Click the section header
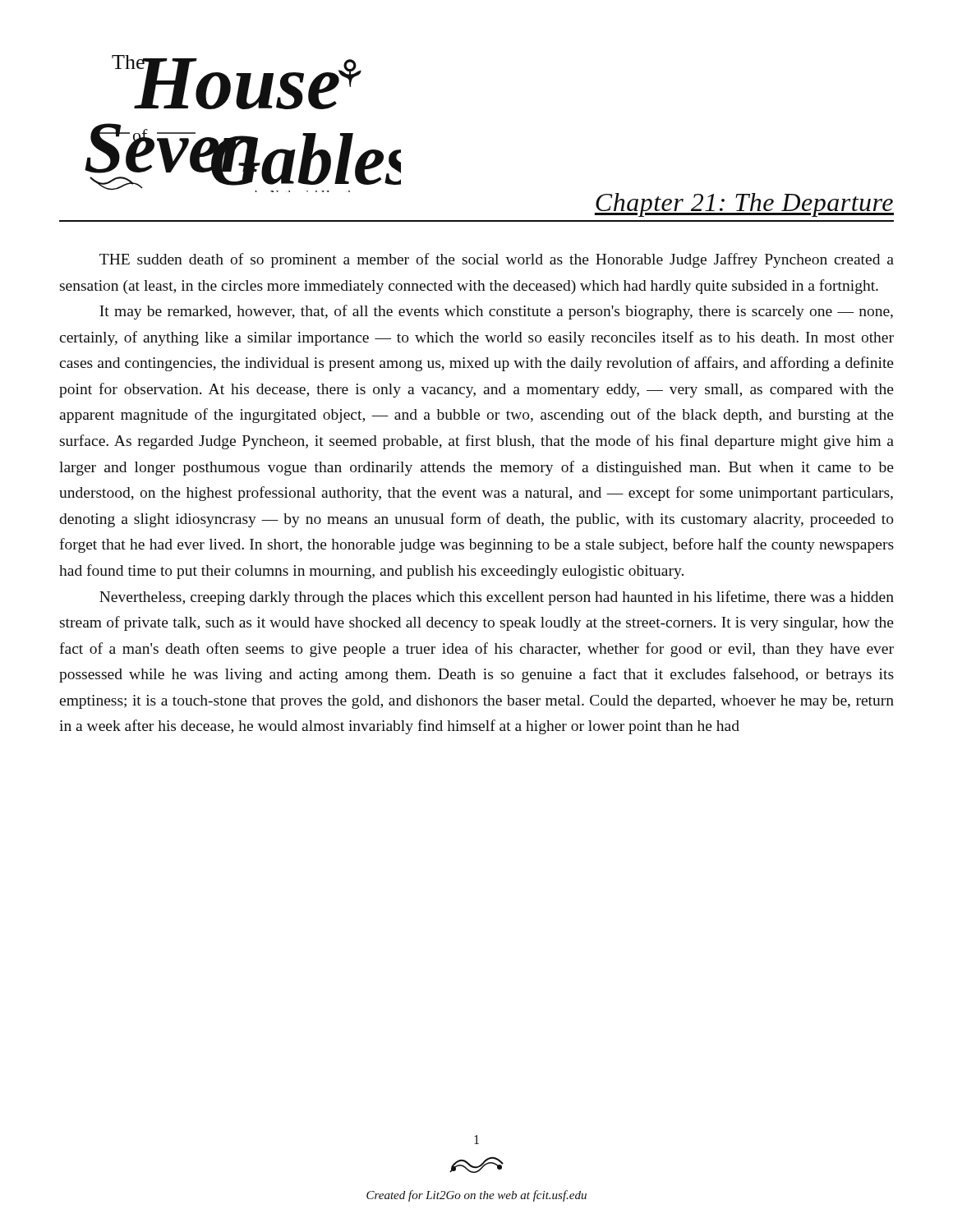 (744, 202)
